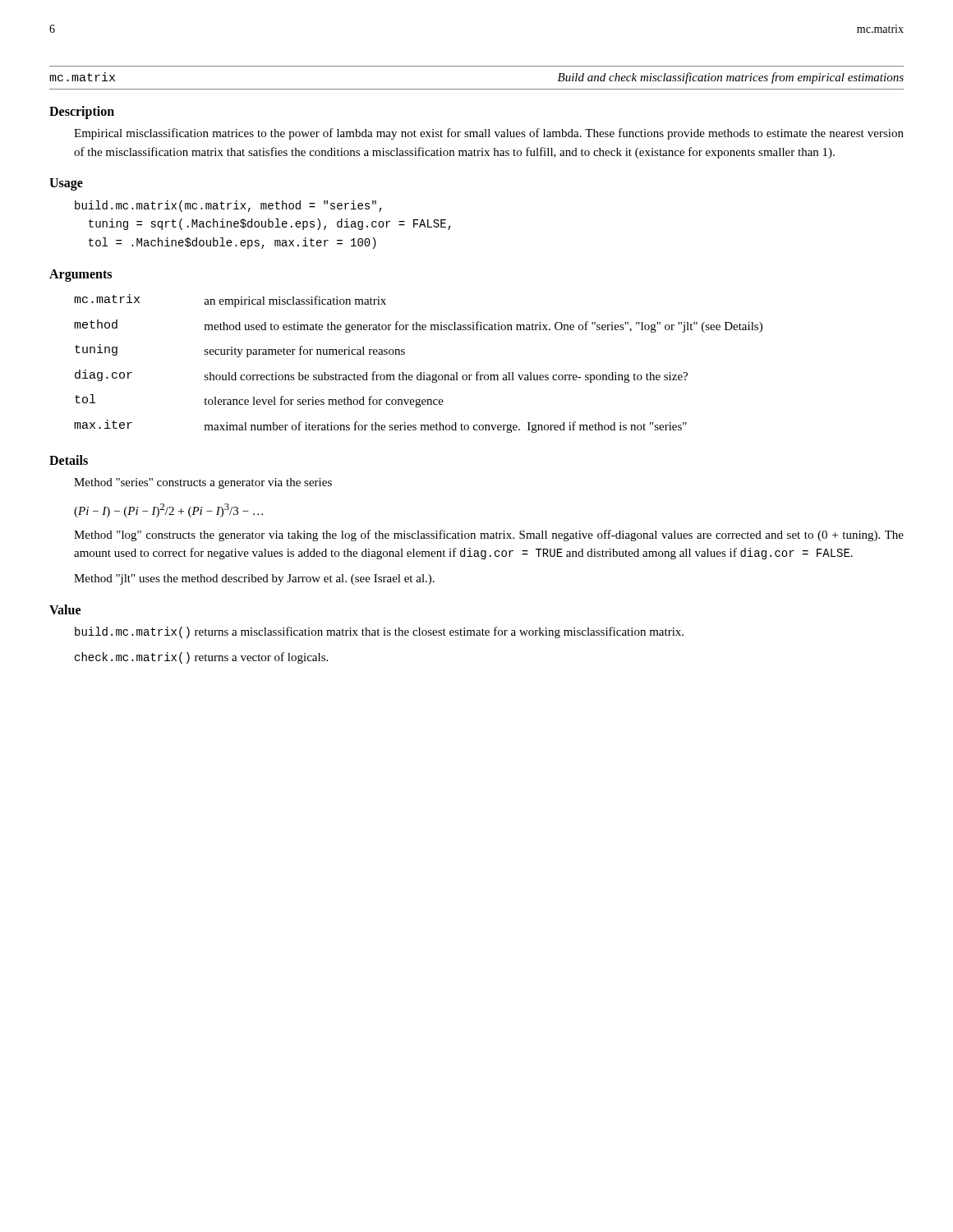Screen dimensions: 1232x953
Task: Select the title
Action: click(476, 78)
